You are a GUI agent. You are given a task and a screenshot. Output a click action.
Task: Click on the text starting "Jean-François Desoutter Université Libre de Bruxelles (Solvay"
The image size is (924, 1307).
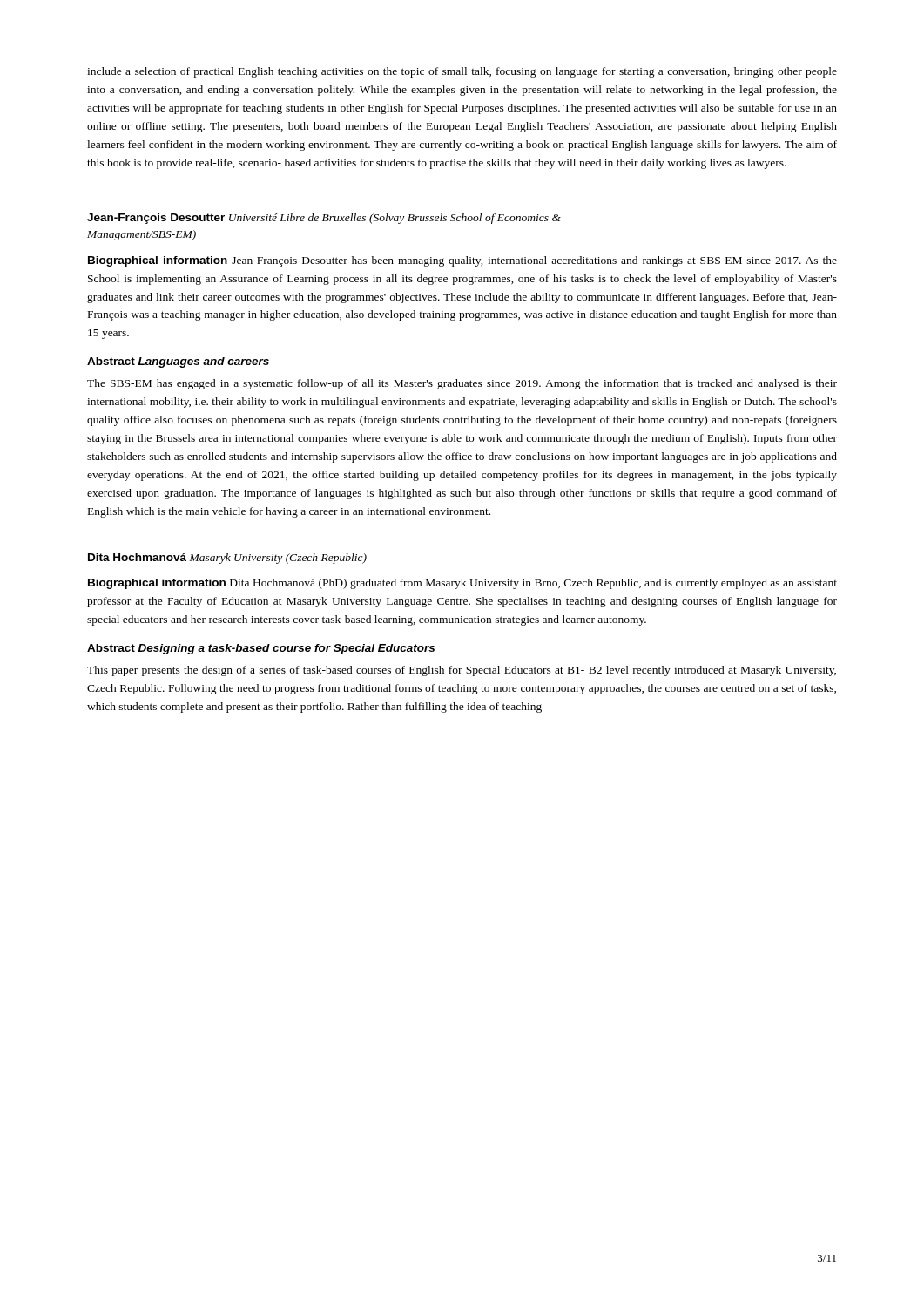coord(324,226)
